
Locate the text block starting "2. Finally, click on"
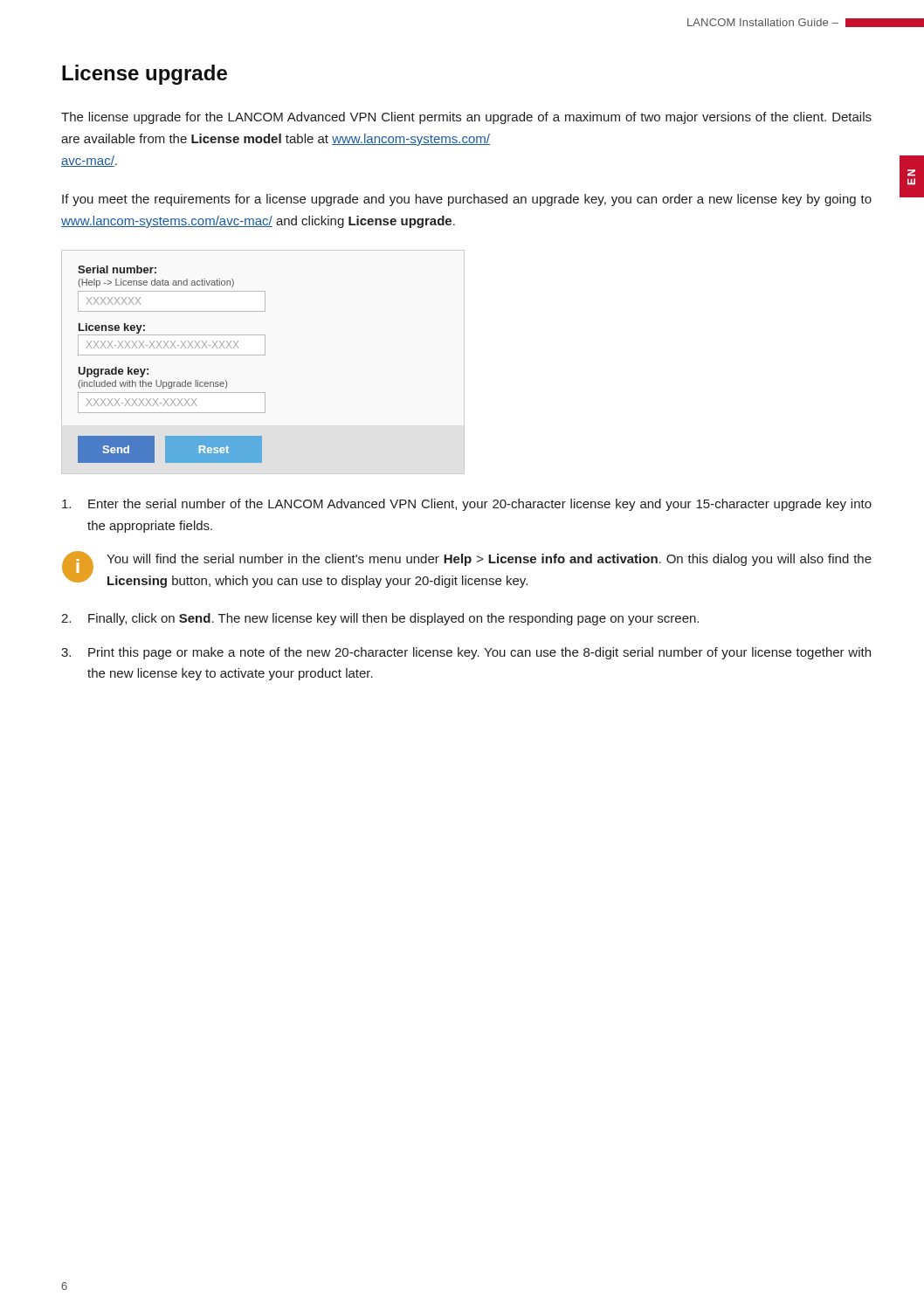tap(466, 618)
